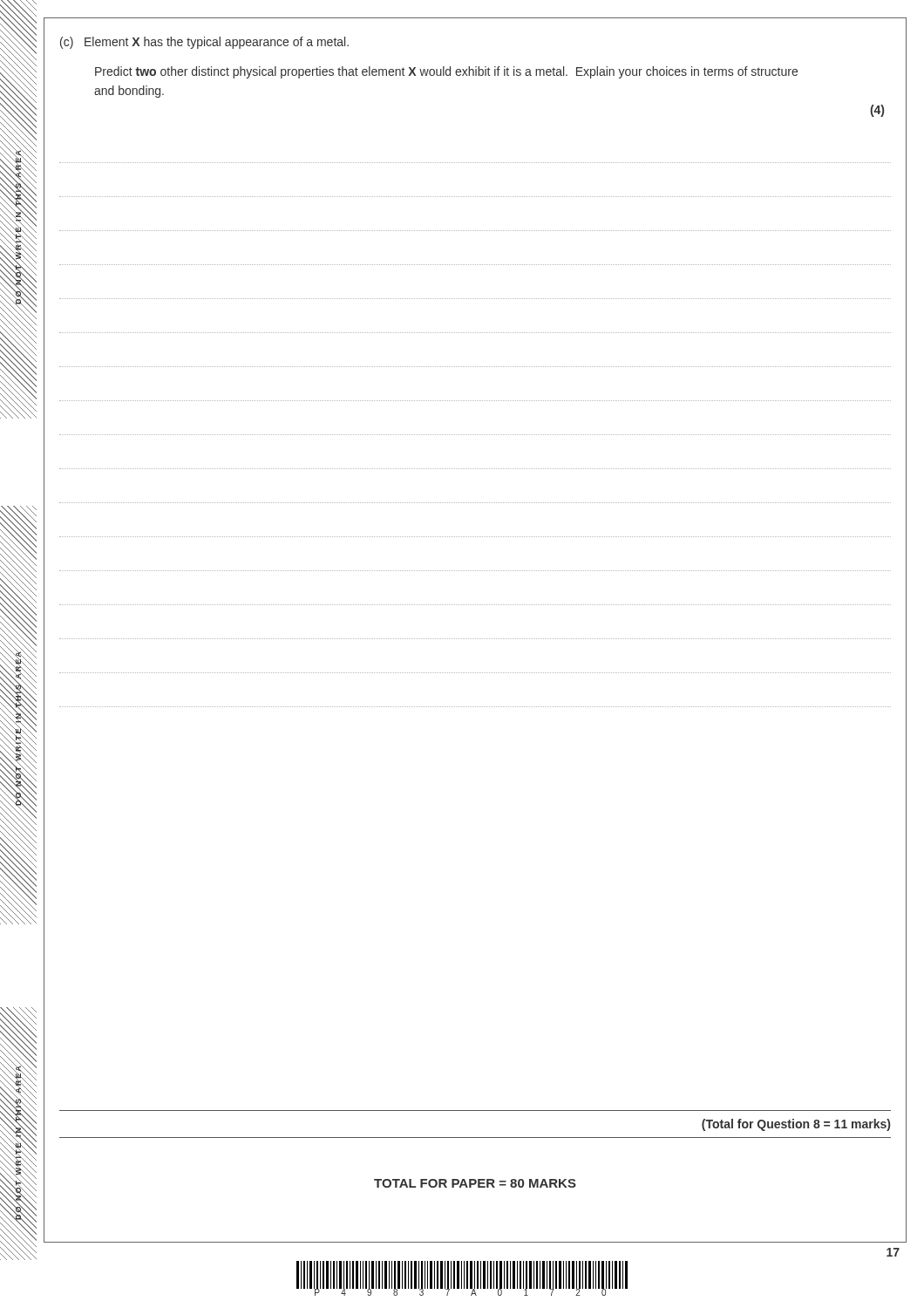Click where it says "TOTAL FOR PAPER = 80 MARKS"
This screenshot has width=924, height=1308.
pos(475,1183)
